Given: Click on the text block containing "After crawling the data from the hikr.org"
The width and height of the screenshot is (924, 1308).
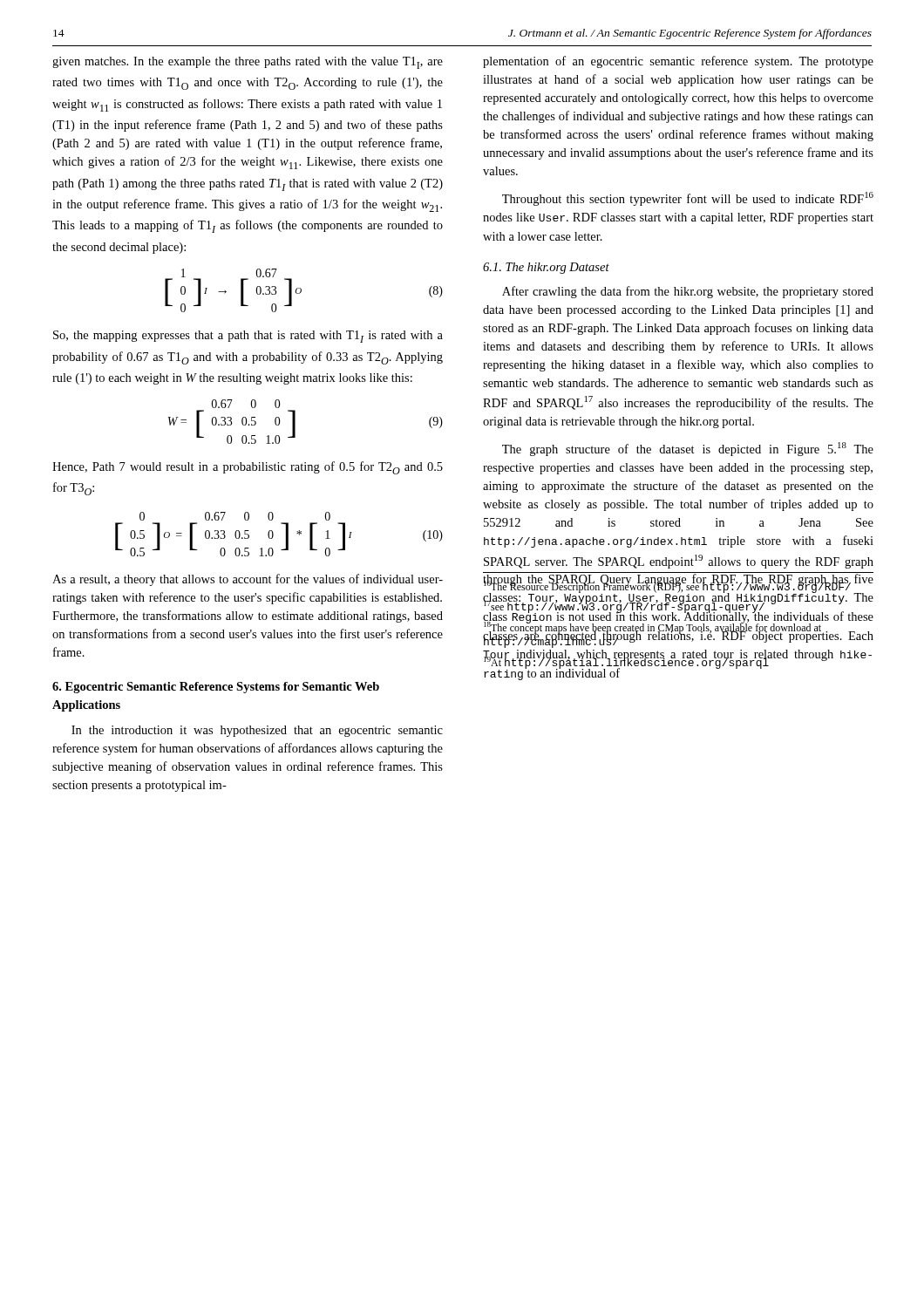Looking at the screenshot, I should tap(678, 483).
